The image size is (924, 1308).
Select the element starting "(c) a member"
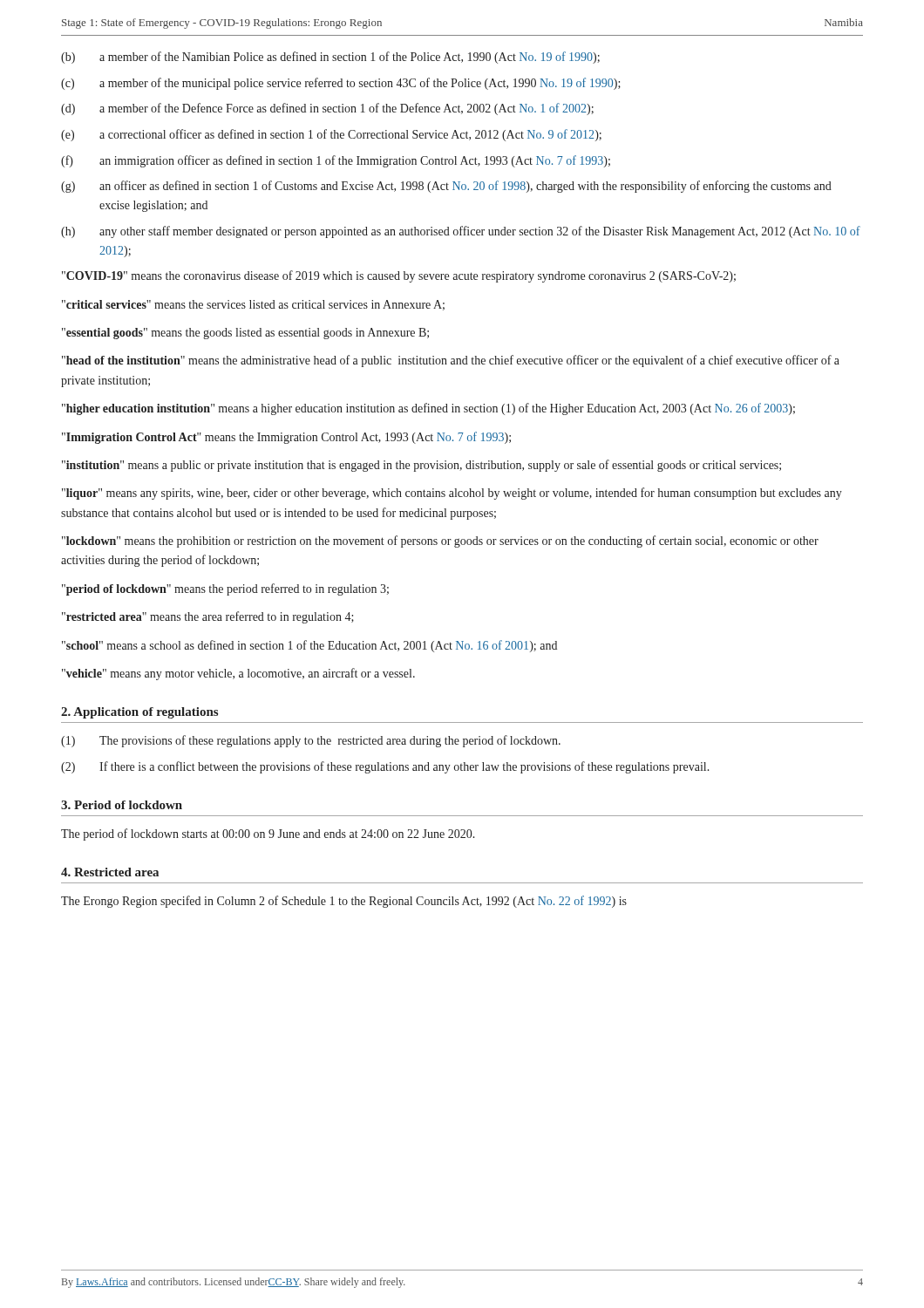(462, 83)
